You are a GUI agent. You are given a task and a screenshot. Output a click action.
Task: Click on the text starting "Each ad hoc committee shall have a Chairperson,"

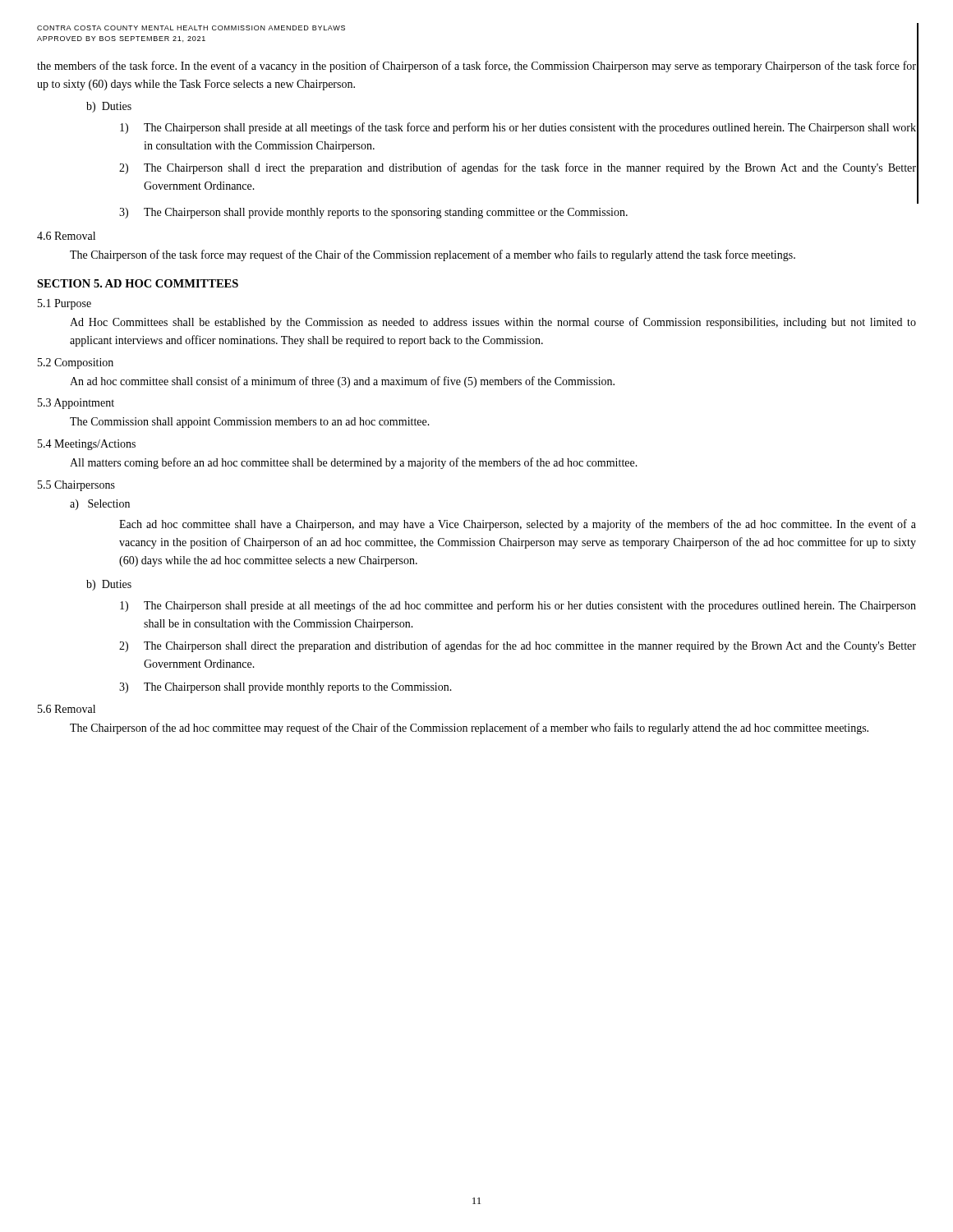click(x=518, y=543)
